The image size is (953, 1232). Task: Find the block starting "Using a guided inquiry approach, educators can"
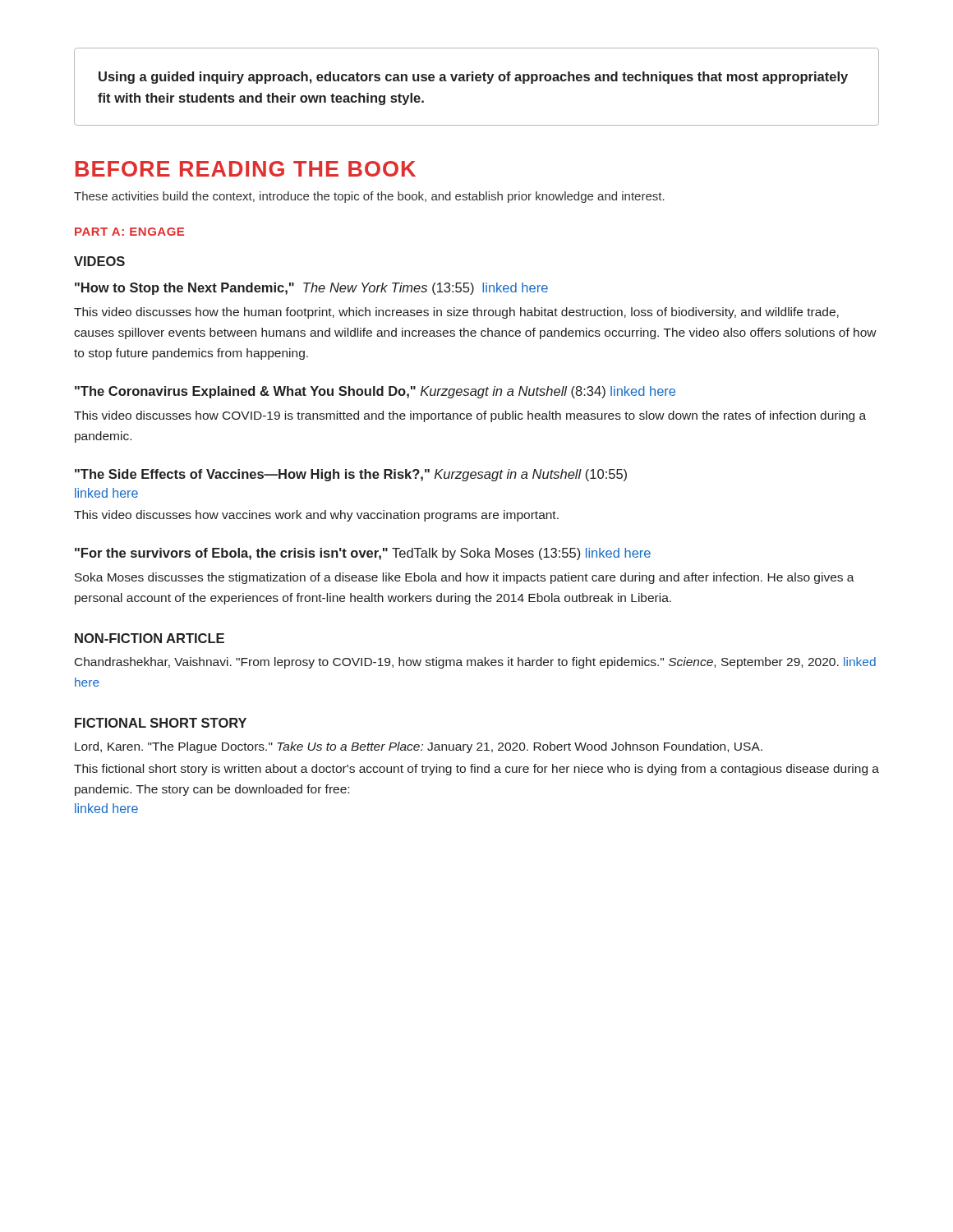[x=476, y=88]
